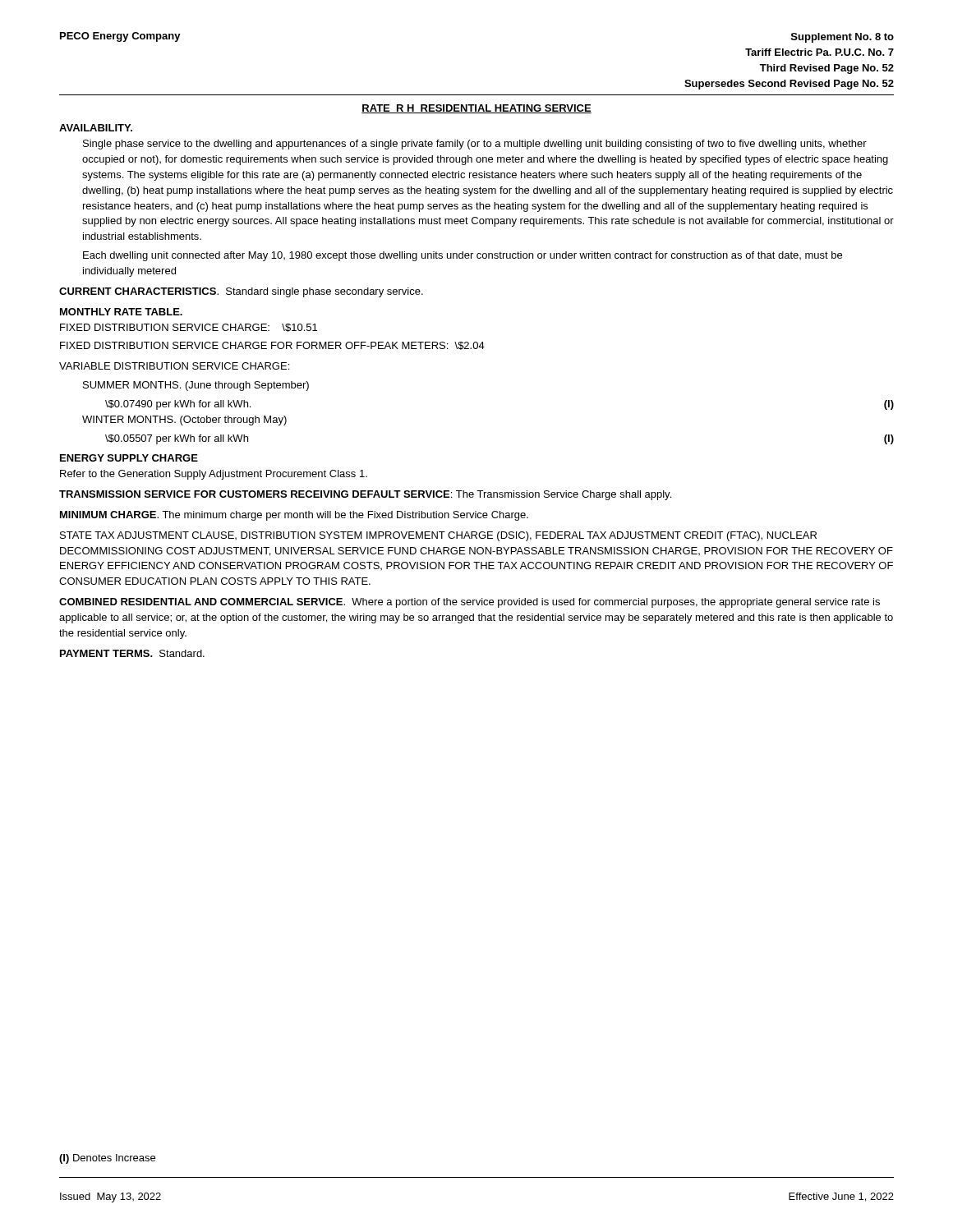Click on the text block that reads "Single phase service to the dwelling and"
Image resolution: width=953 pixels, height=1232 pixels.
coord(488,208)
